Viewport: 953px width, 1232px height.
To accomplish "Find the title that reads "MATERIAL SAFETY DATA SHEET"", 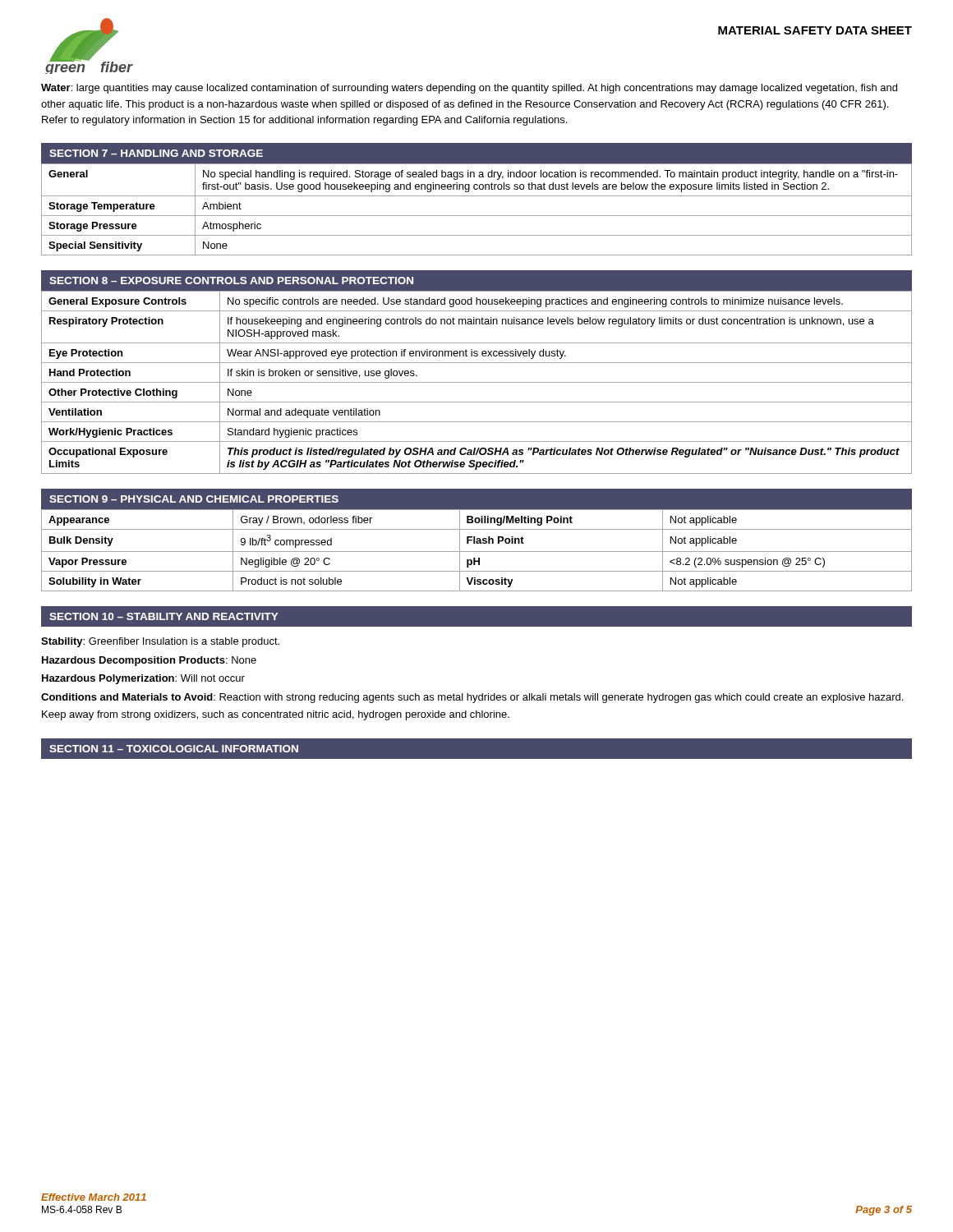I will point(815,30).
